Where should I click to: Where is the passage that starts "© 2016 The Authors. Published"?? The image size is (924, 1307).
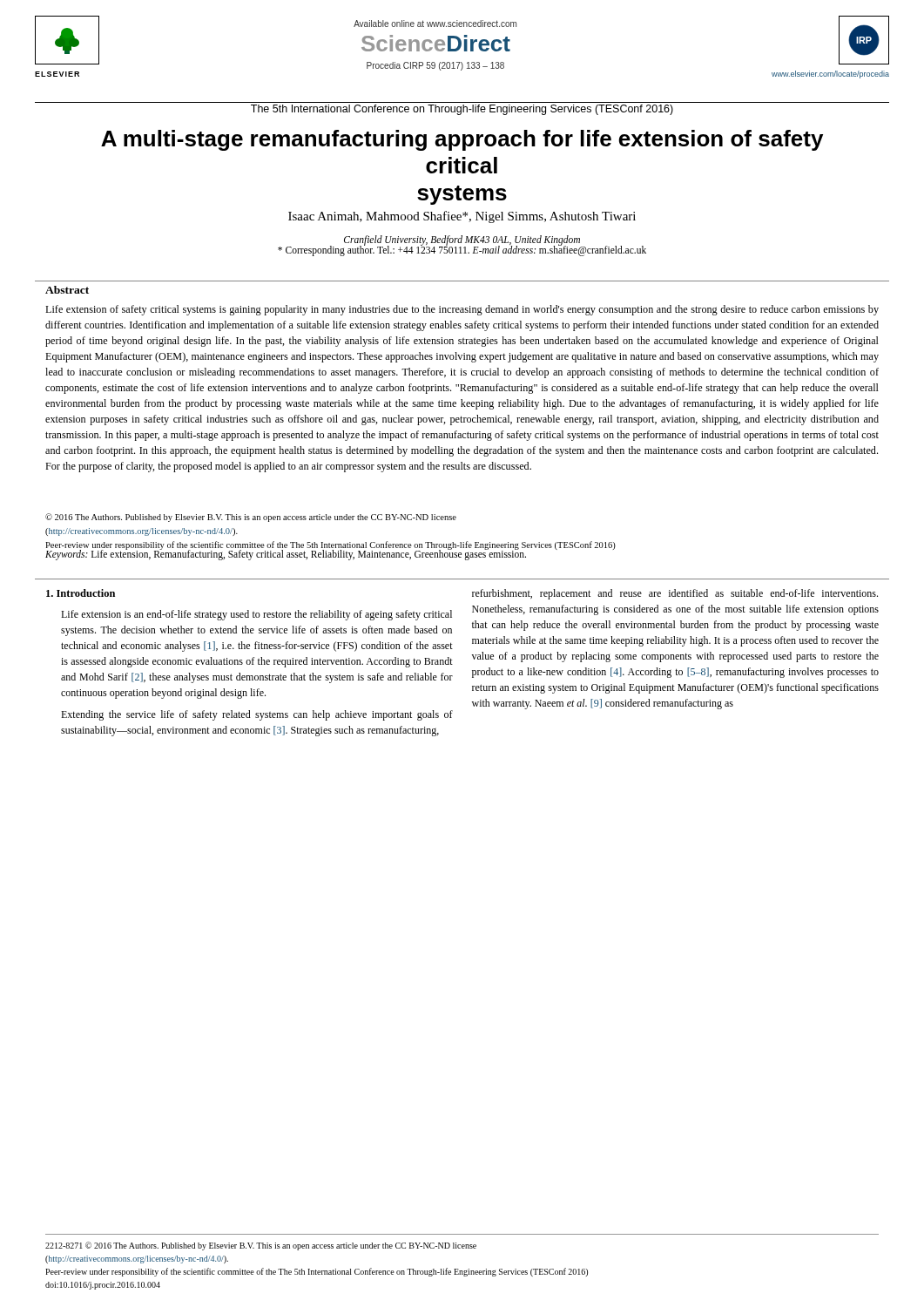pos(330,531)
